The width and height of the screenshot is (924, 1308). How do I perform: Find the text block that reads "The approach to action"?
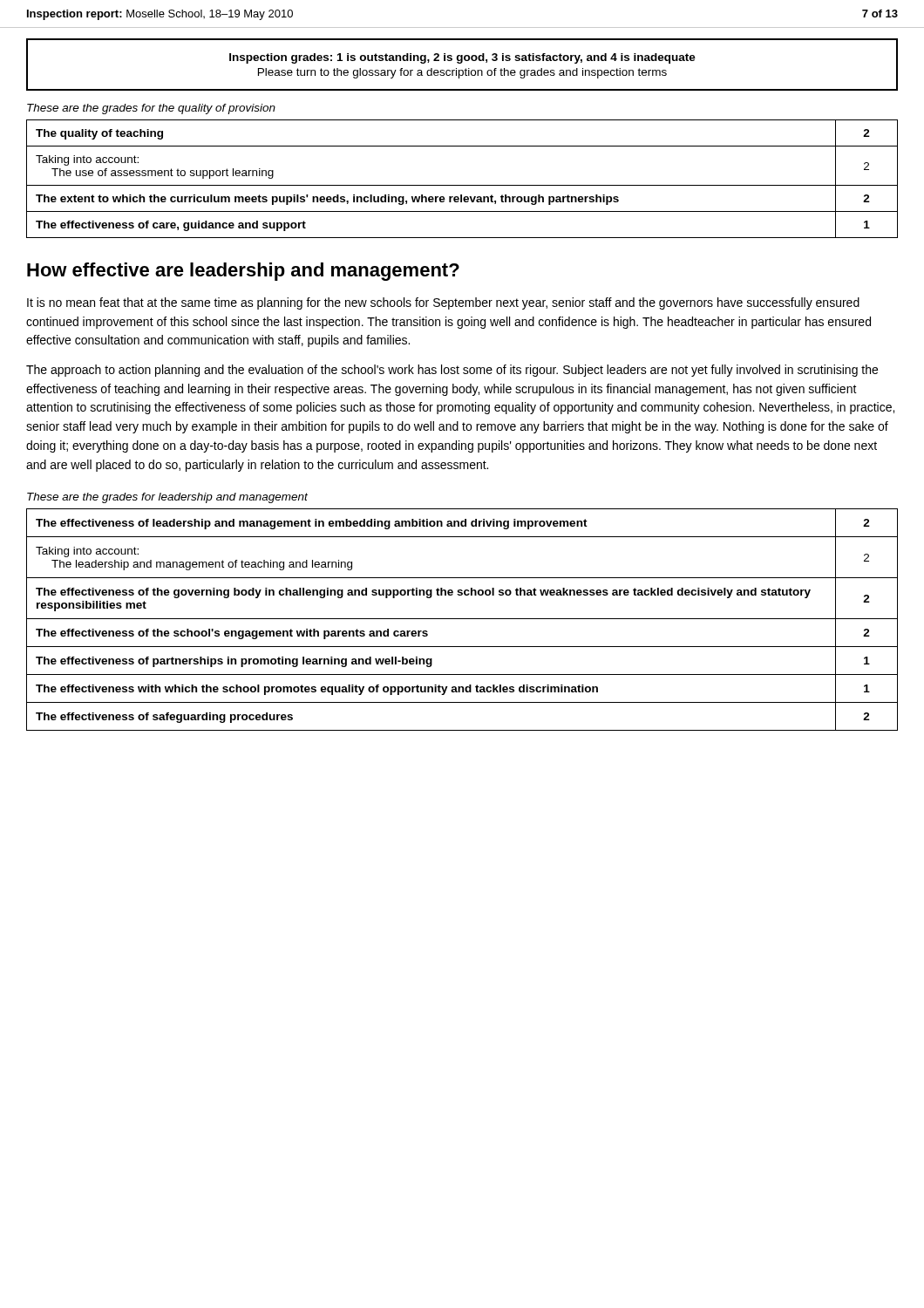coord(461,417)
